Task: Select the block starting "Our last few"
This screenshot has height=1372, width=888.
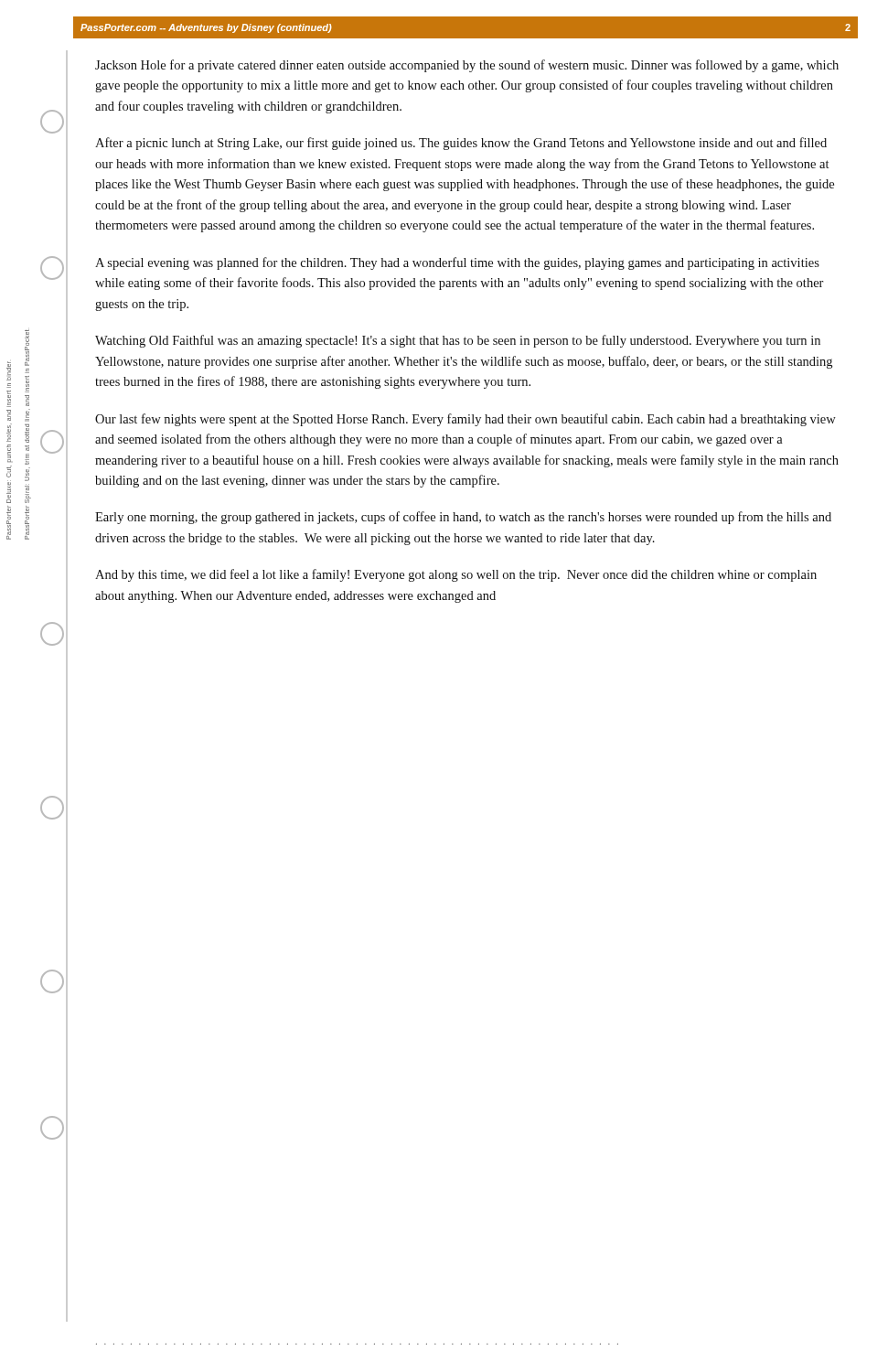Action: pos(467,449)
